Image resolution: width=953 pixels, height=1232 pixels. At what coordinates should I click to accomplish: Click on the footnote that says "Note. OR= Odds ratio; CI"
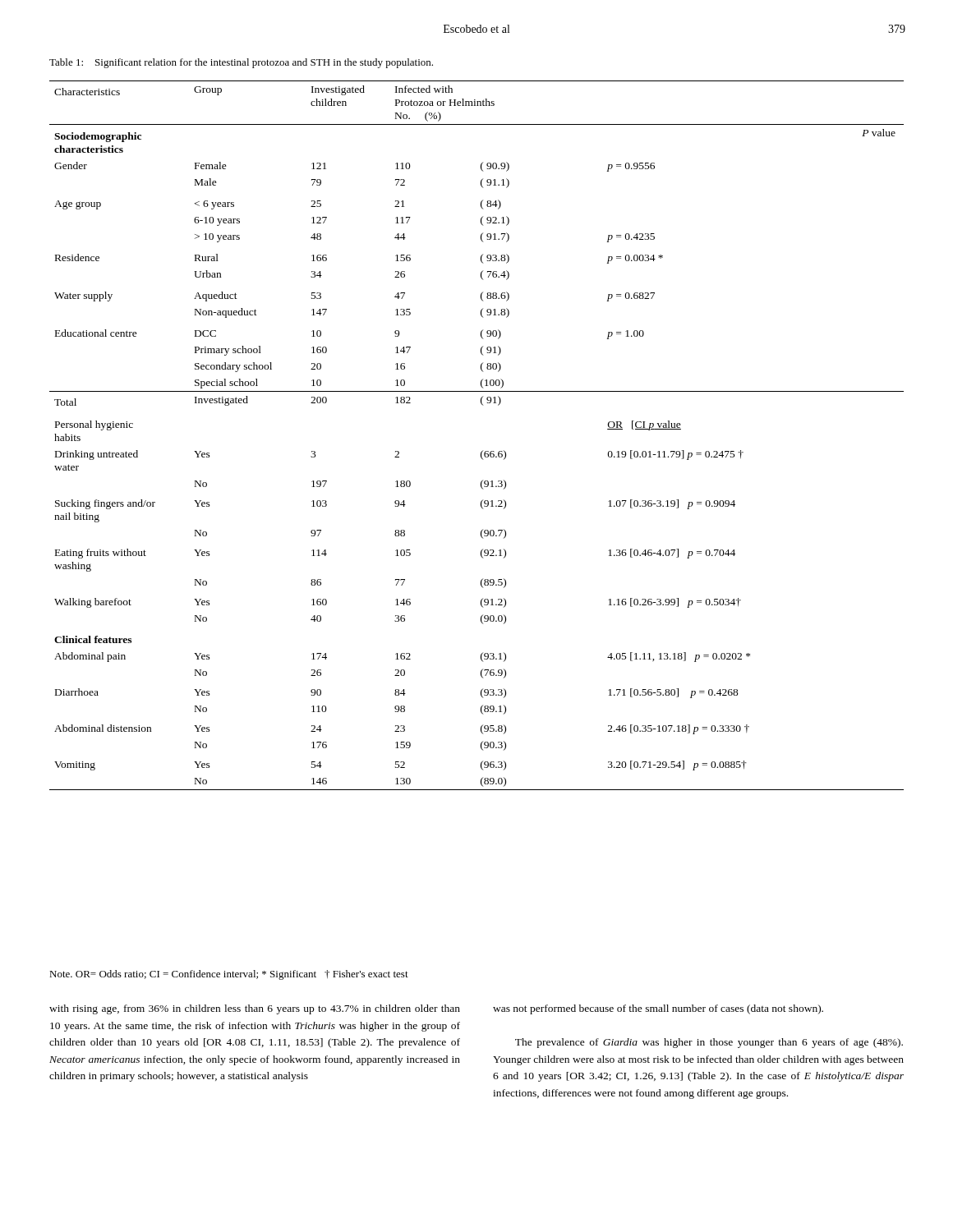coord(229,974)
